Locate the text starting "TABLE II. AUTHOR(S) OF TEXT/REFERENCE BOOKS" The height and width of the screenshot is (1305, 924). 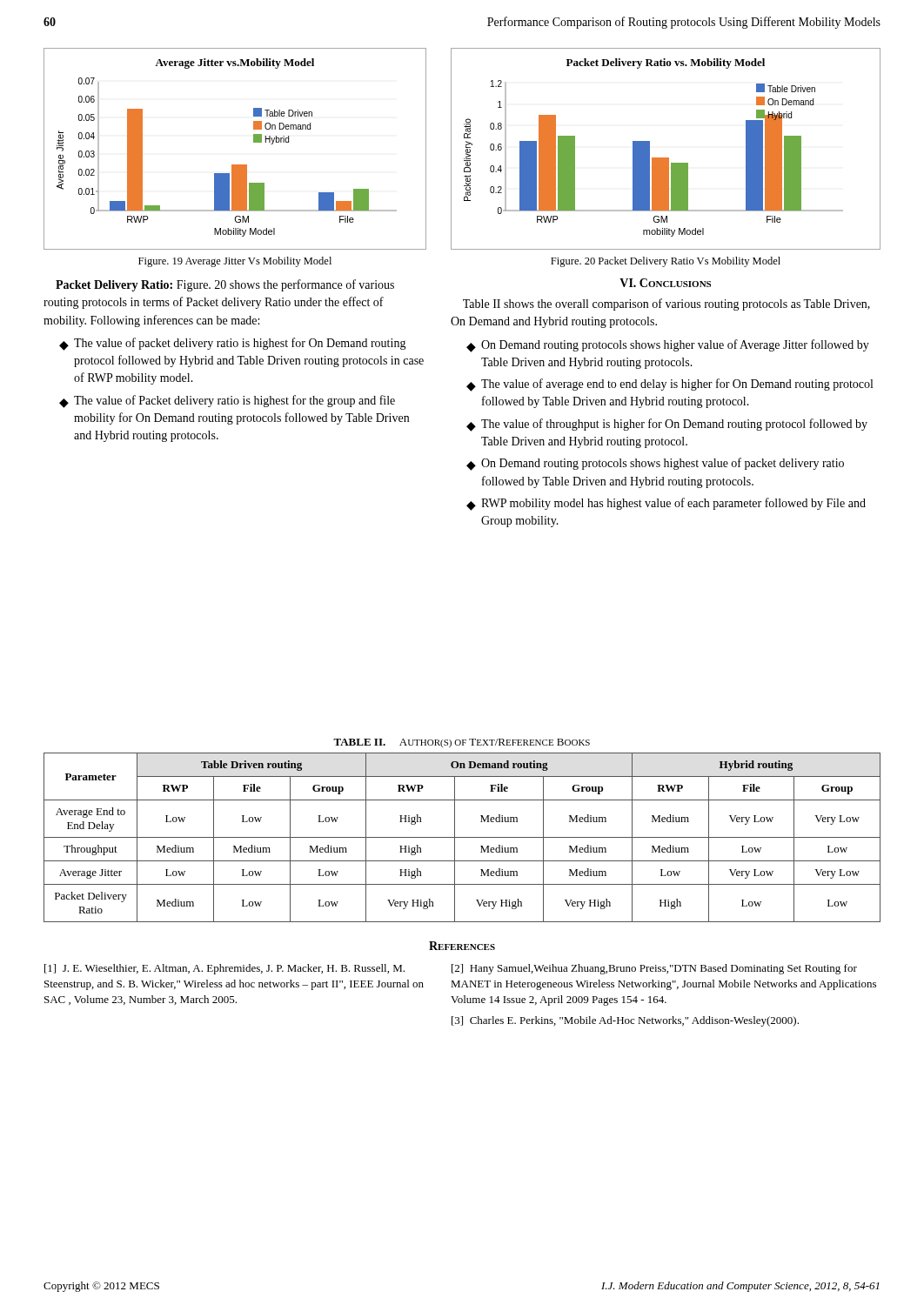[462, 742]
